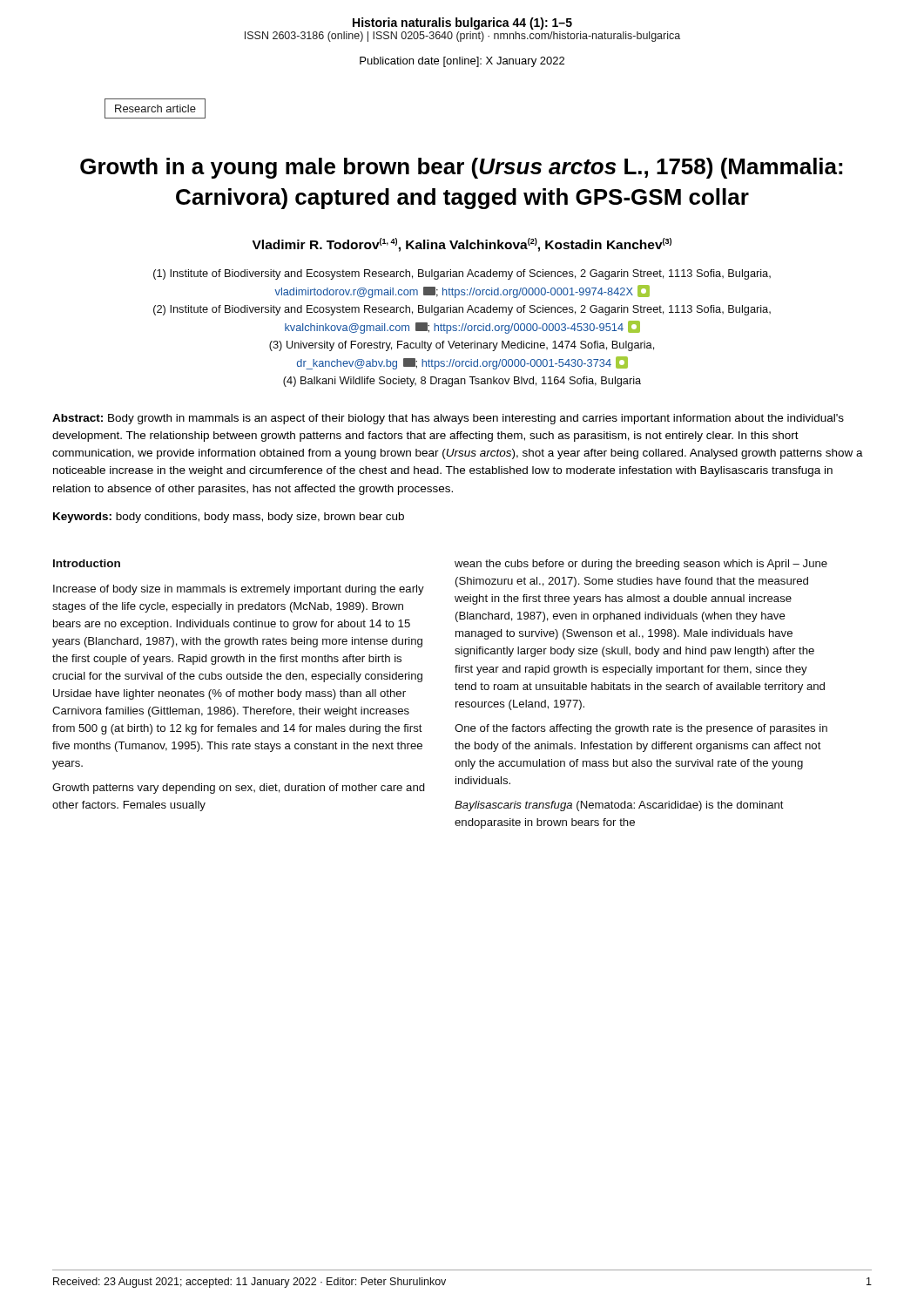
Task: Navigate to the region starting "Abstract: Body growth in"
Action: pyautogui.click(x=457, y=453)
